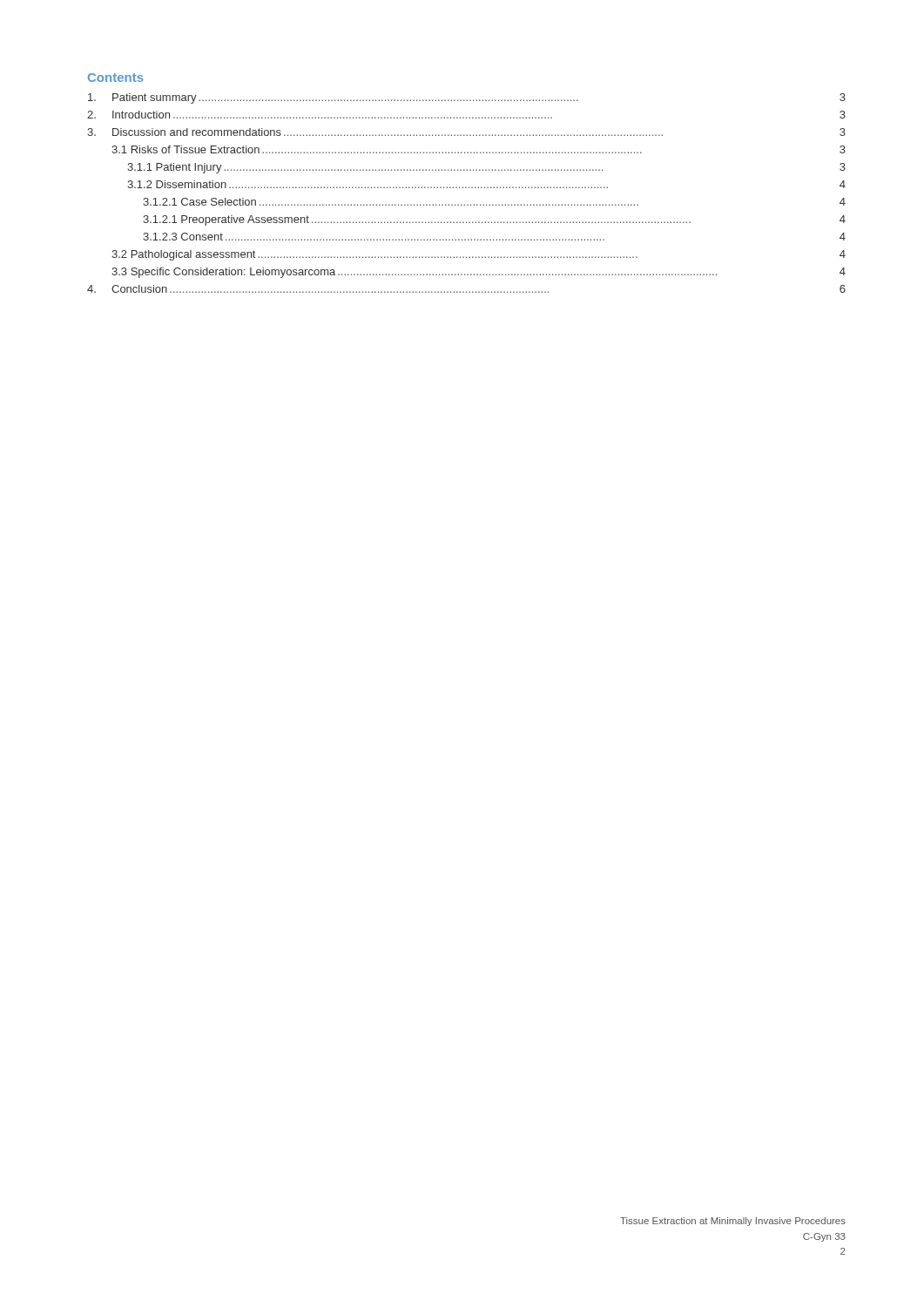This screenshot has height=1307, width=924.
Task: Locate the element starting "3. Discussion and"
Action: click(466, 132)
